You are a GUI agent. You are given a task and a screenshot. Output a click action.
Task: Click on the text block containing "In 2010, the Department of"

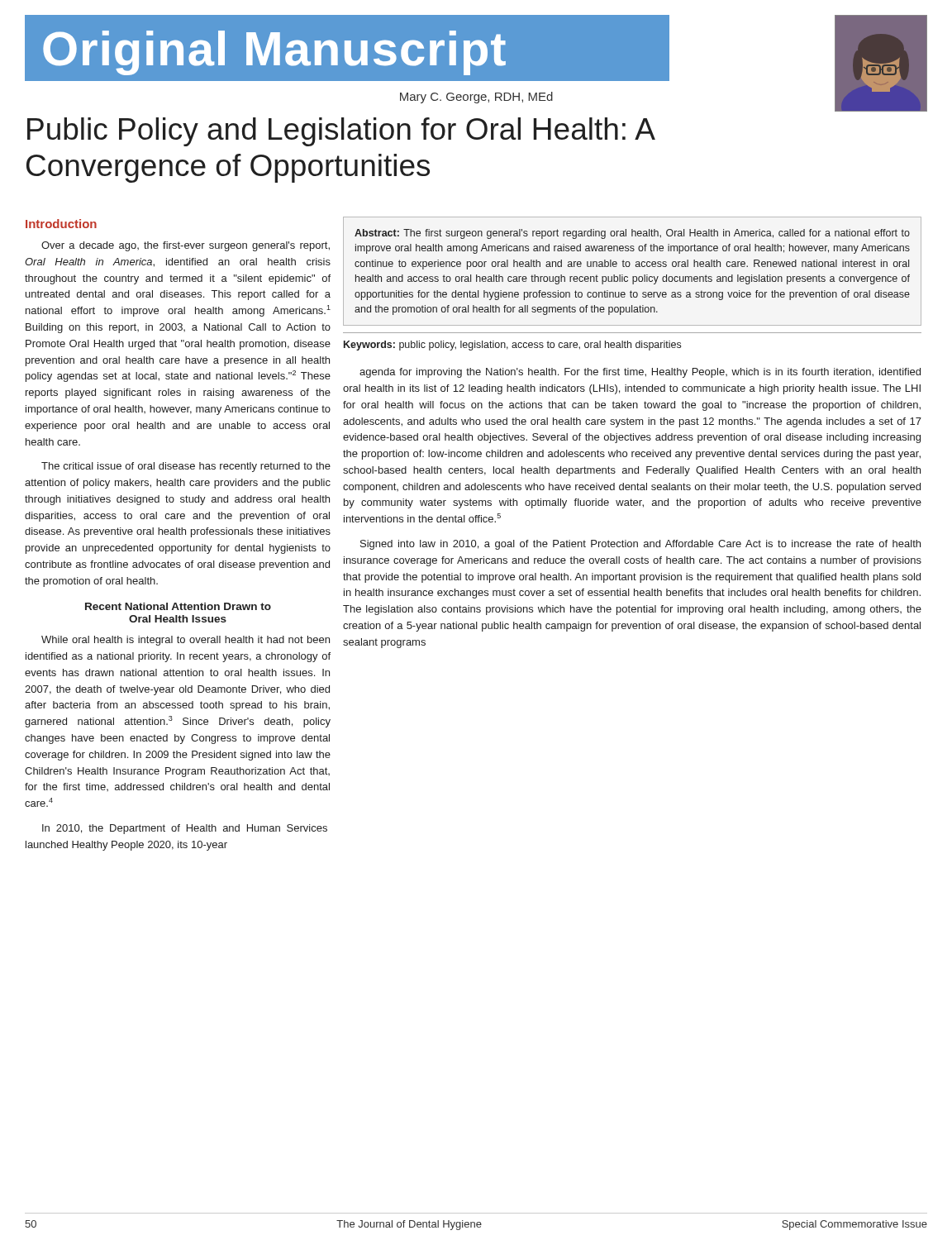pos(178,837)
